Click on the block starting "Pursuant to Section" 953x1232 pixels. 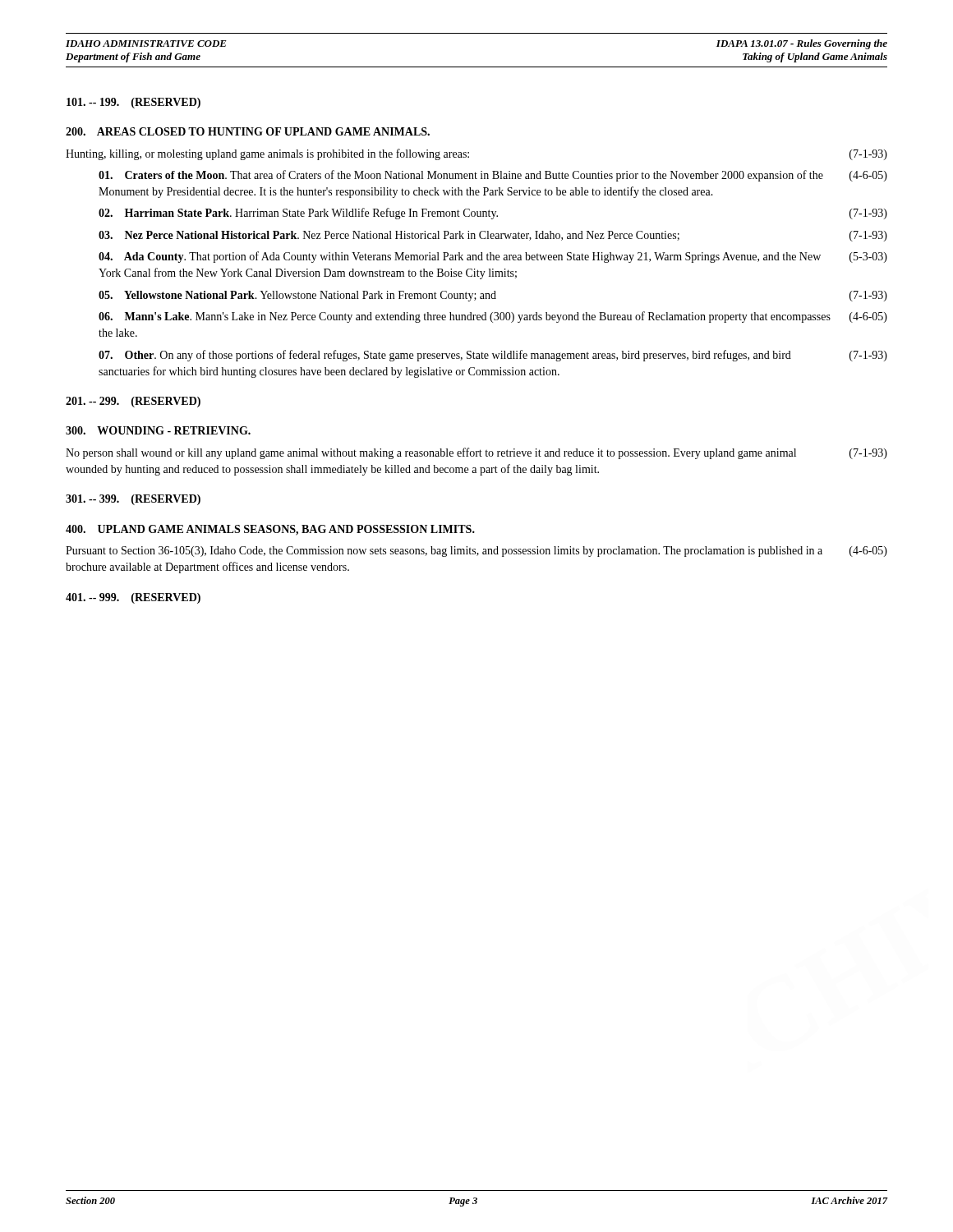(476, 560)
